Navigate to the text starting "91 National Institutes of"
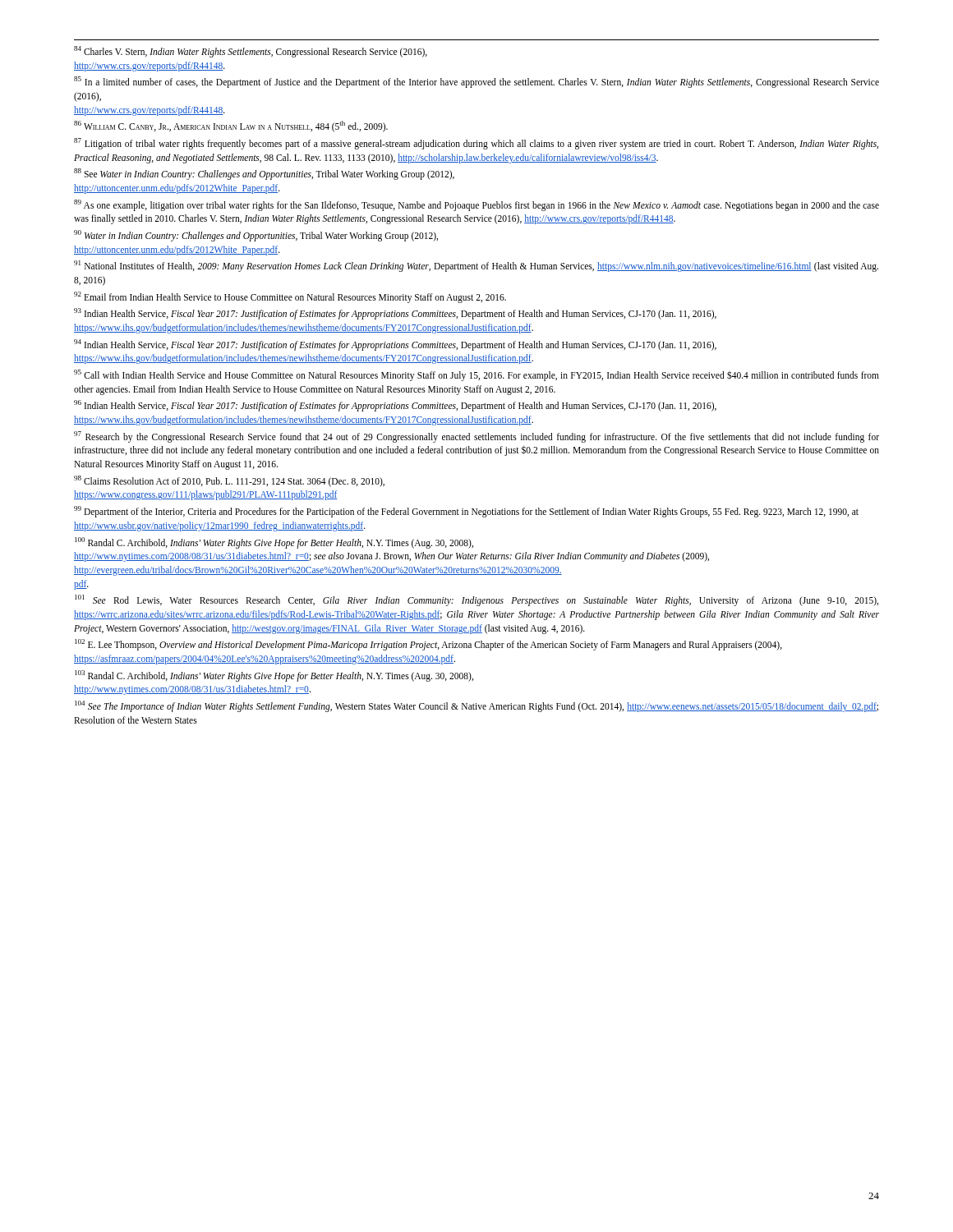Image resolution: width=953 pixels, height=1232 pixels. click(x=476, y=272)
